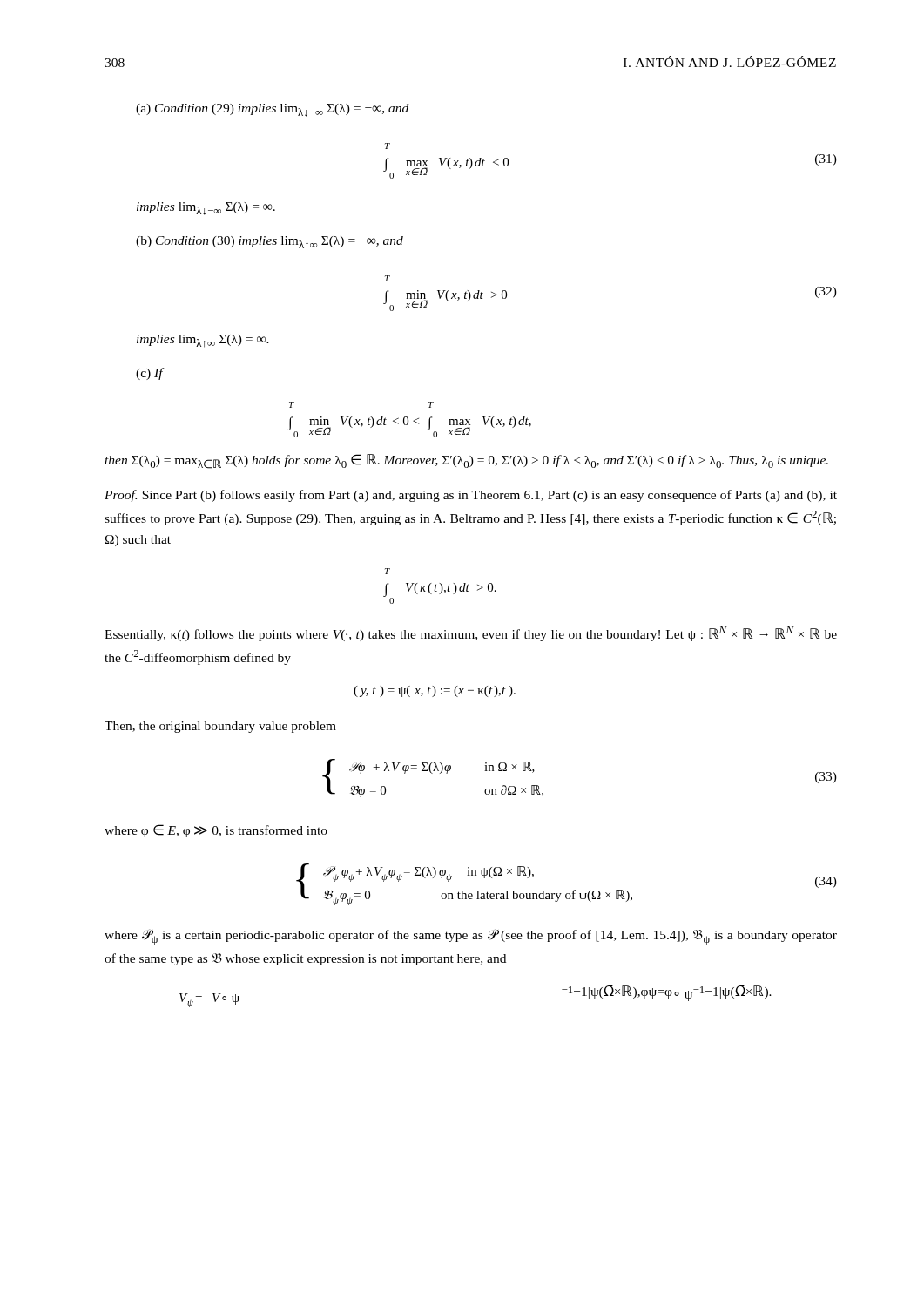924x1307 pixels.
Task: Click on the formula that reads "( y, t ) = ψ( x,"
Action: pos(471,690)
